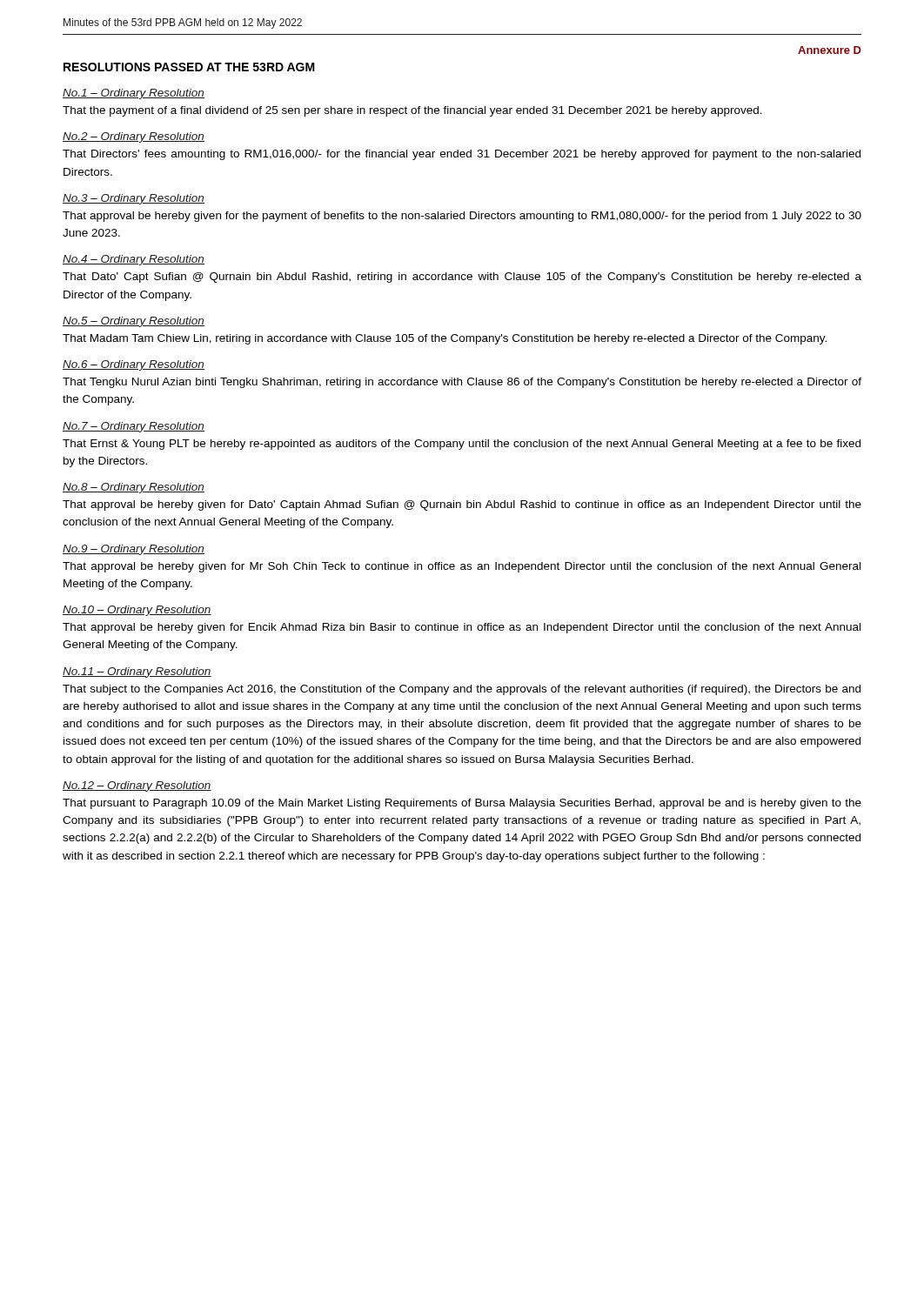Select the section header containing "No.10 – Ordinary Resolution"

coord(137,609)
